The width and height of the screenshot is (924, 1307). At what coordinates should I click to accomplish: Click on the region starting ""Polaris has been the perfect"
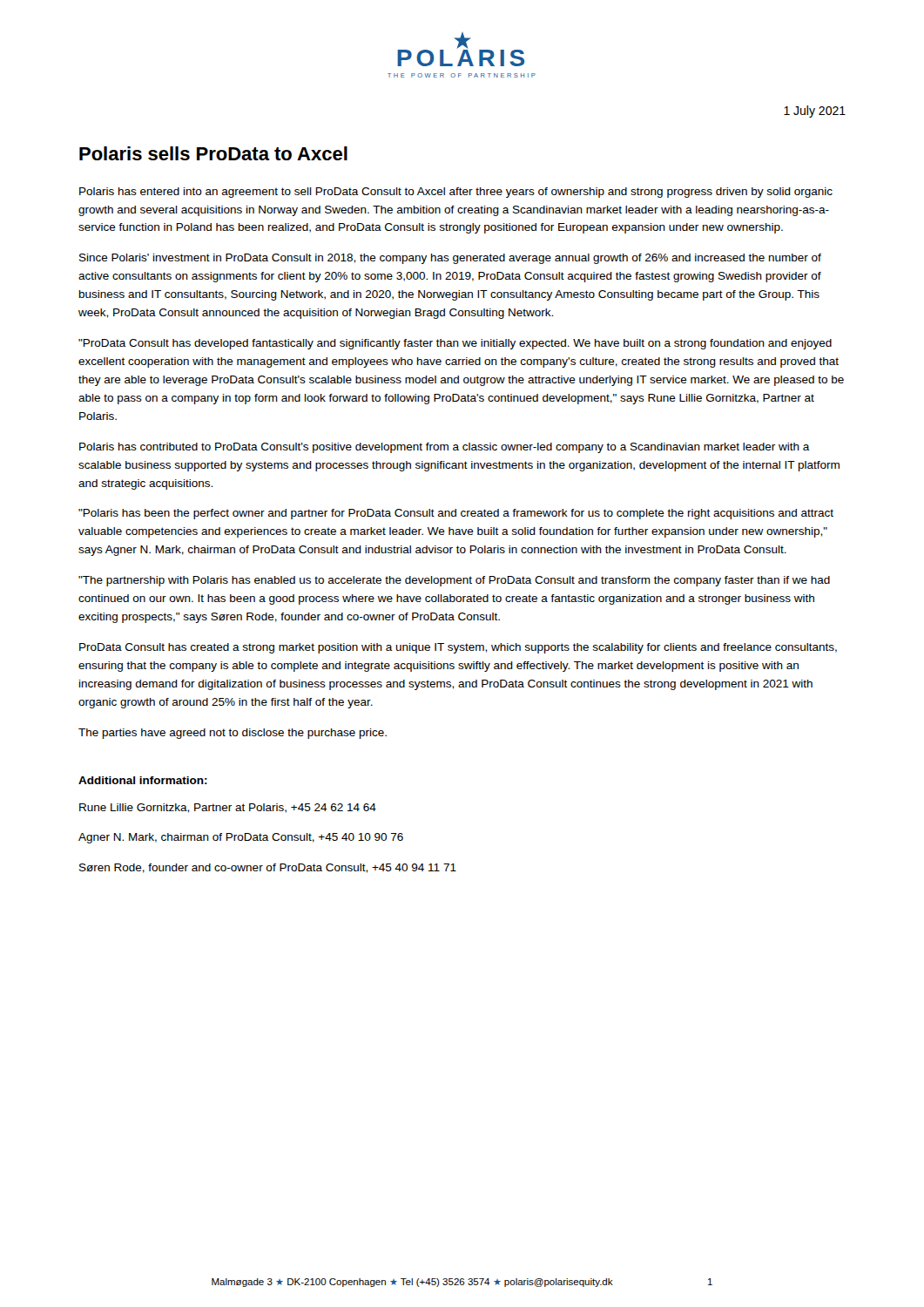[x=456, y=531]
